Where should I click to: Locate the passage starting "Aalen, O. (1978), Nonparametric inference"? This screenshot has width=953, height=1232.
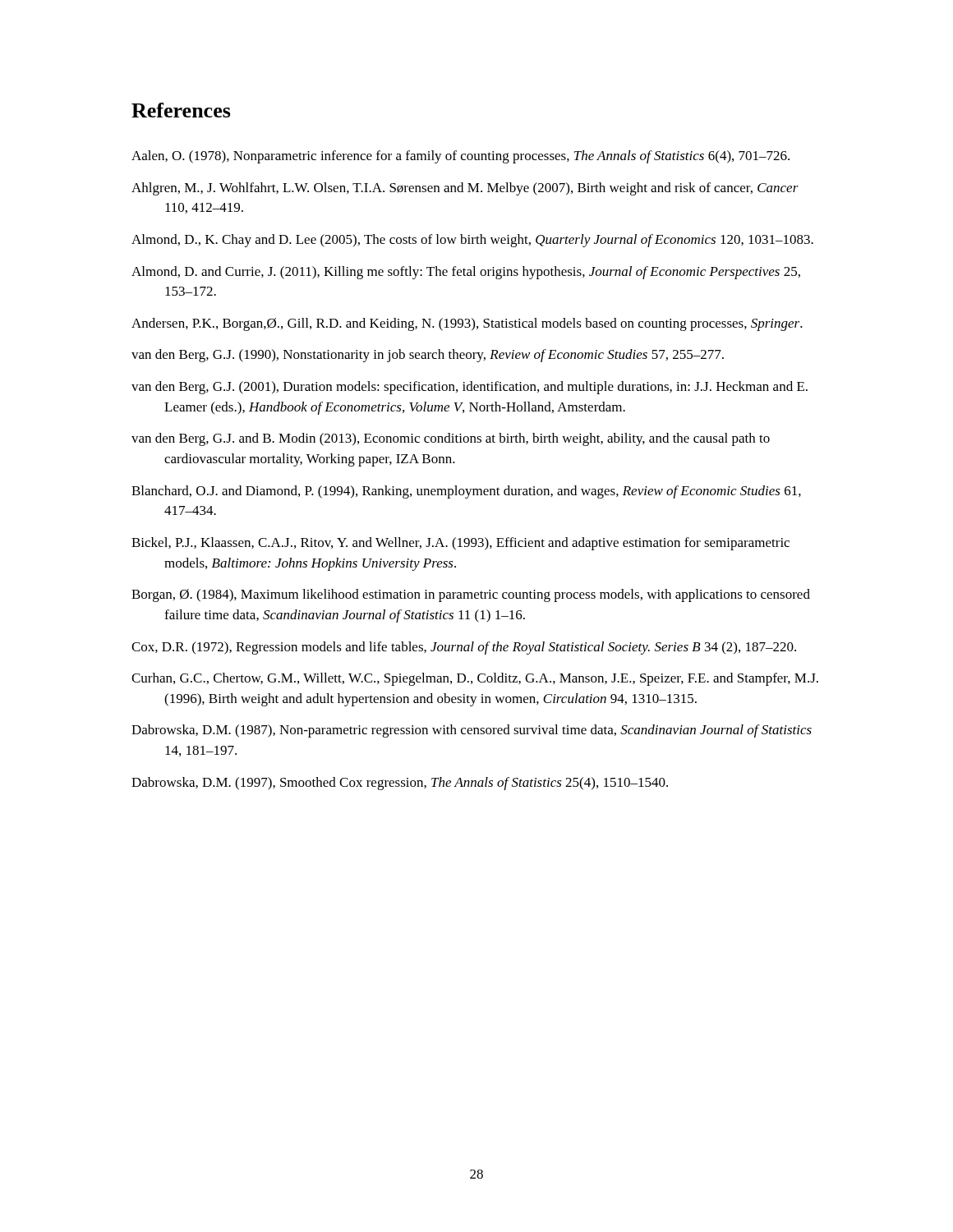pyautogui.click(x=461, y=156)
